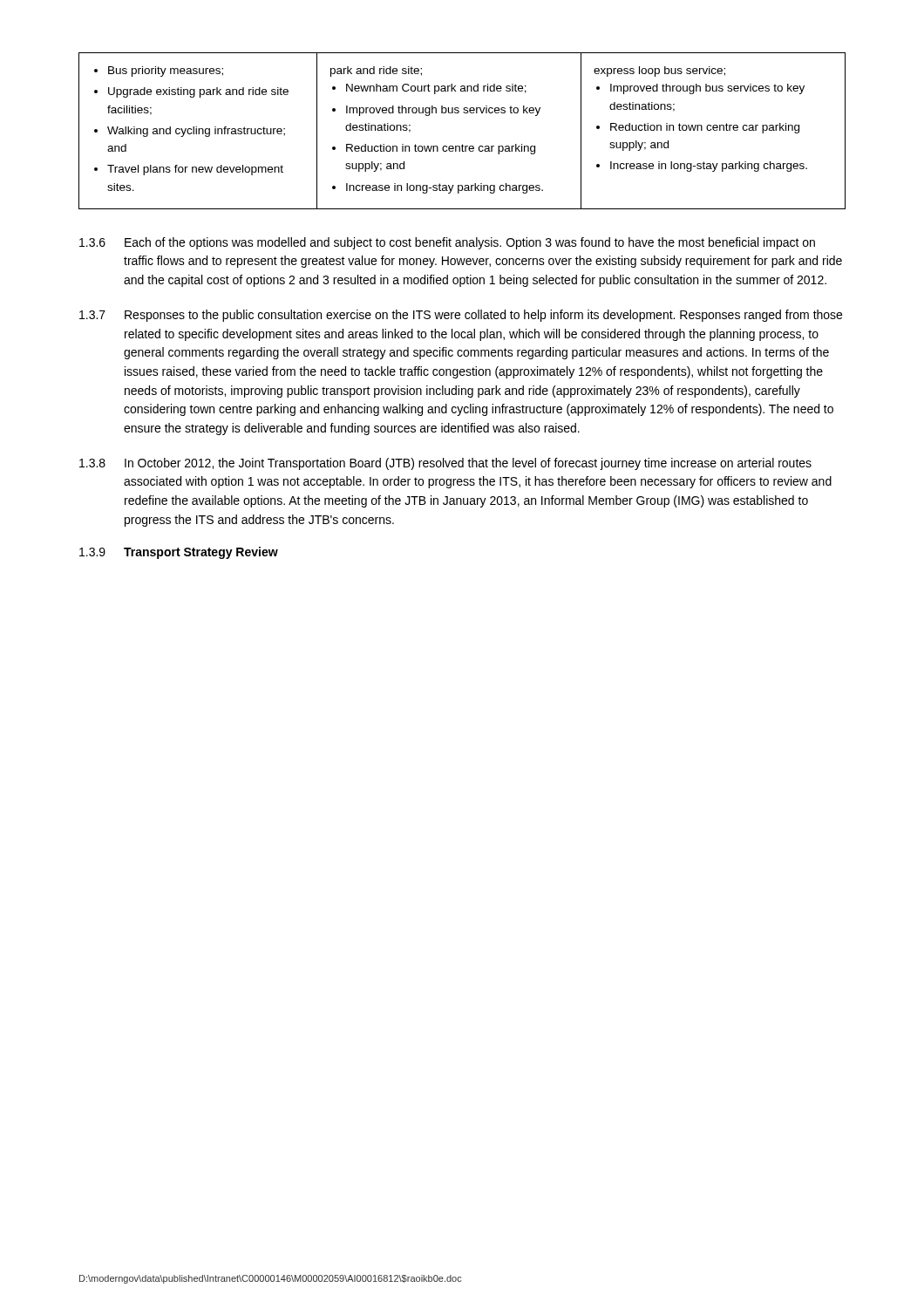This screenshot has height=1308, width=924.
Task: Select the region starting "1.3.9 Transport Strategy Review"
Action: pyautogui.click(x=178, y=552)
